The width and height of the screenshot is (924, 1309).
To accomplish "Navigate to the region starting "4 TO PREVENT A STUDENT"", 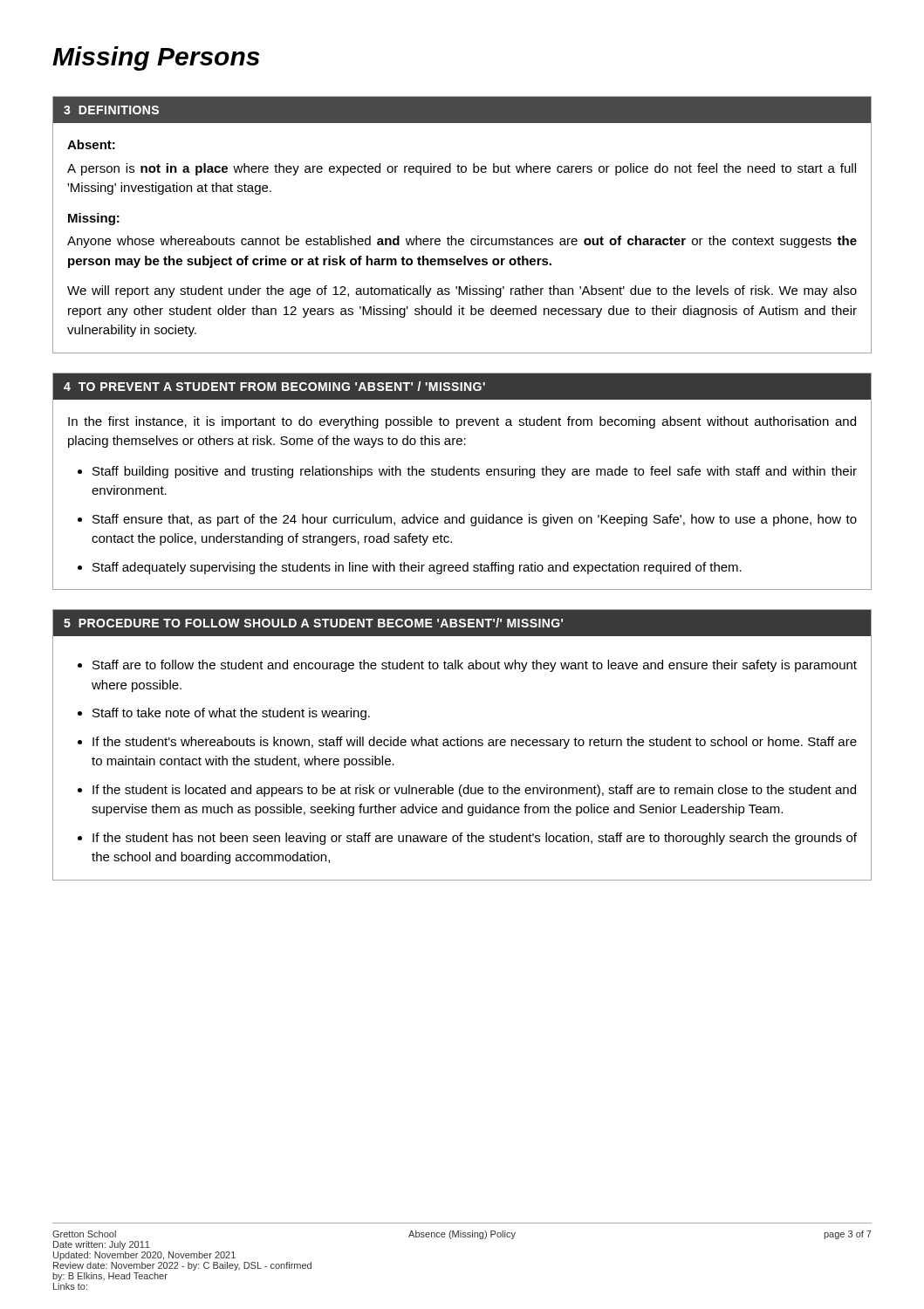I will pyautogui.click(x=462, y=481).
